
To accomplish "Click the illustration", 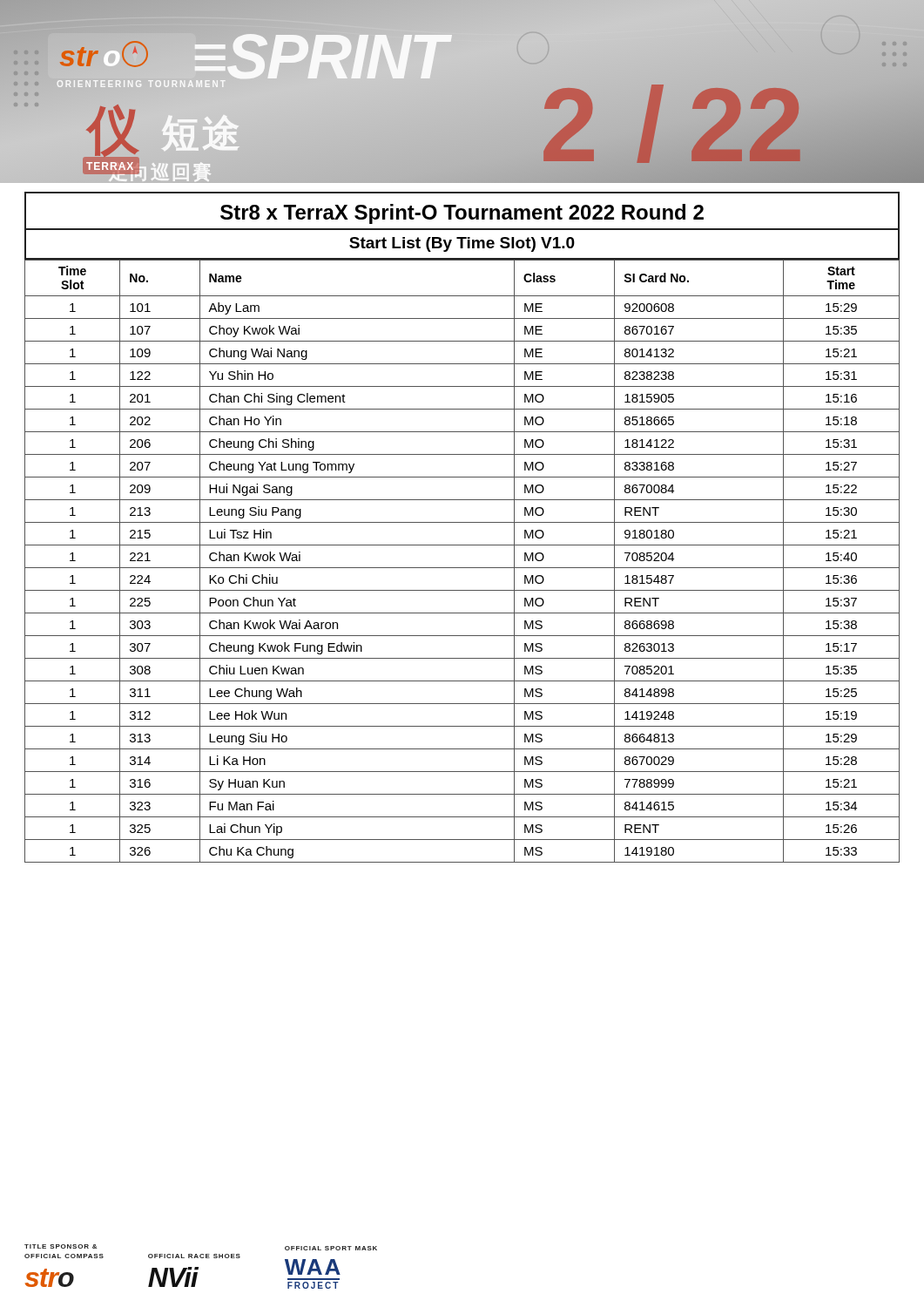I will pos(462,91).
